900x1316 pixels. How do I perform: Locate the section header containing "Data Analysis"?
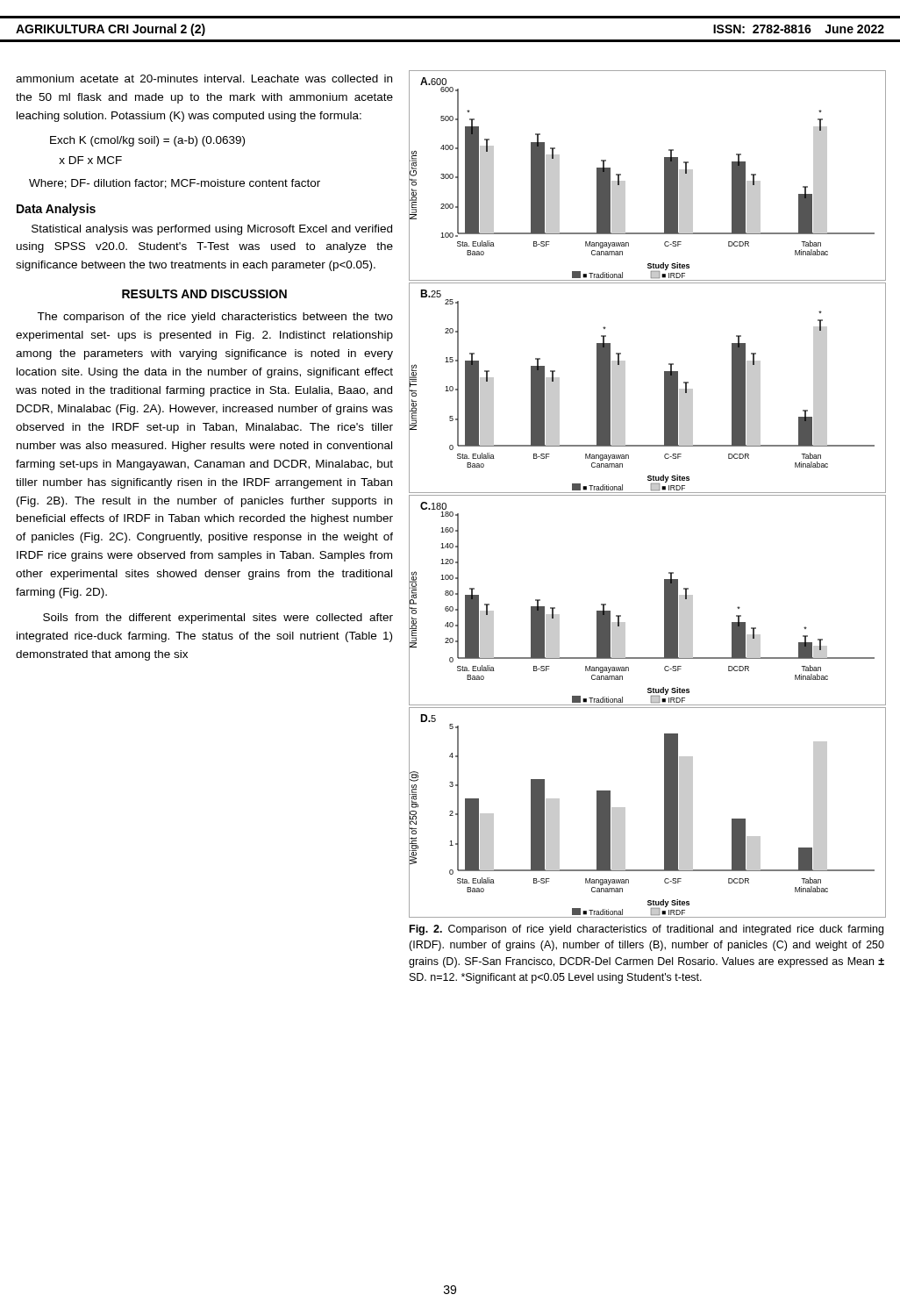point(56,208)
